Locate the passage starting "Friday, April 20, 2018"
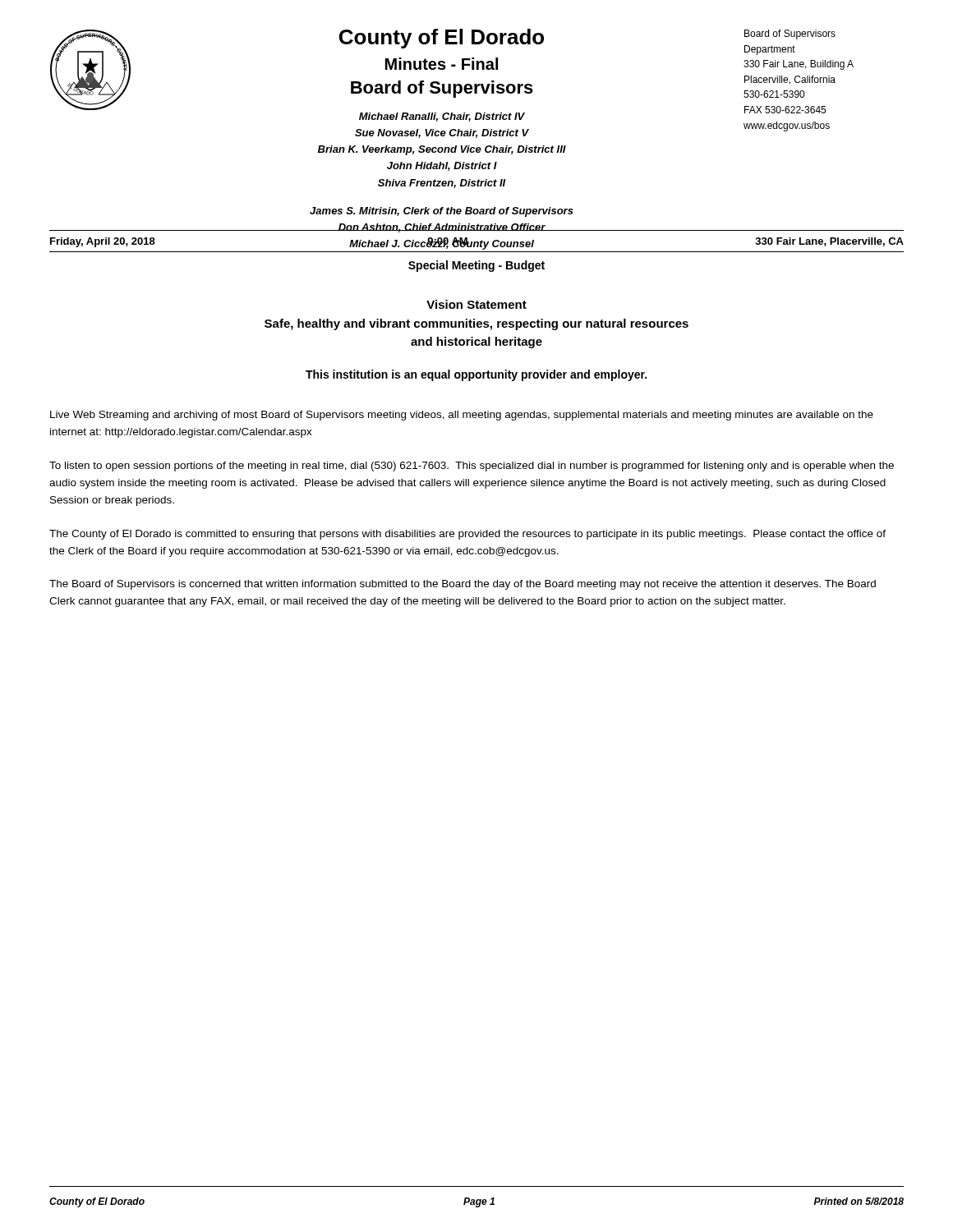 [102, 241]
